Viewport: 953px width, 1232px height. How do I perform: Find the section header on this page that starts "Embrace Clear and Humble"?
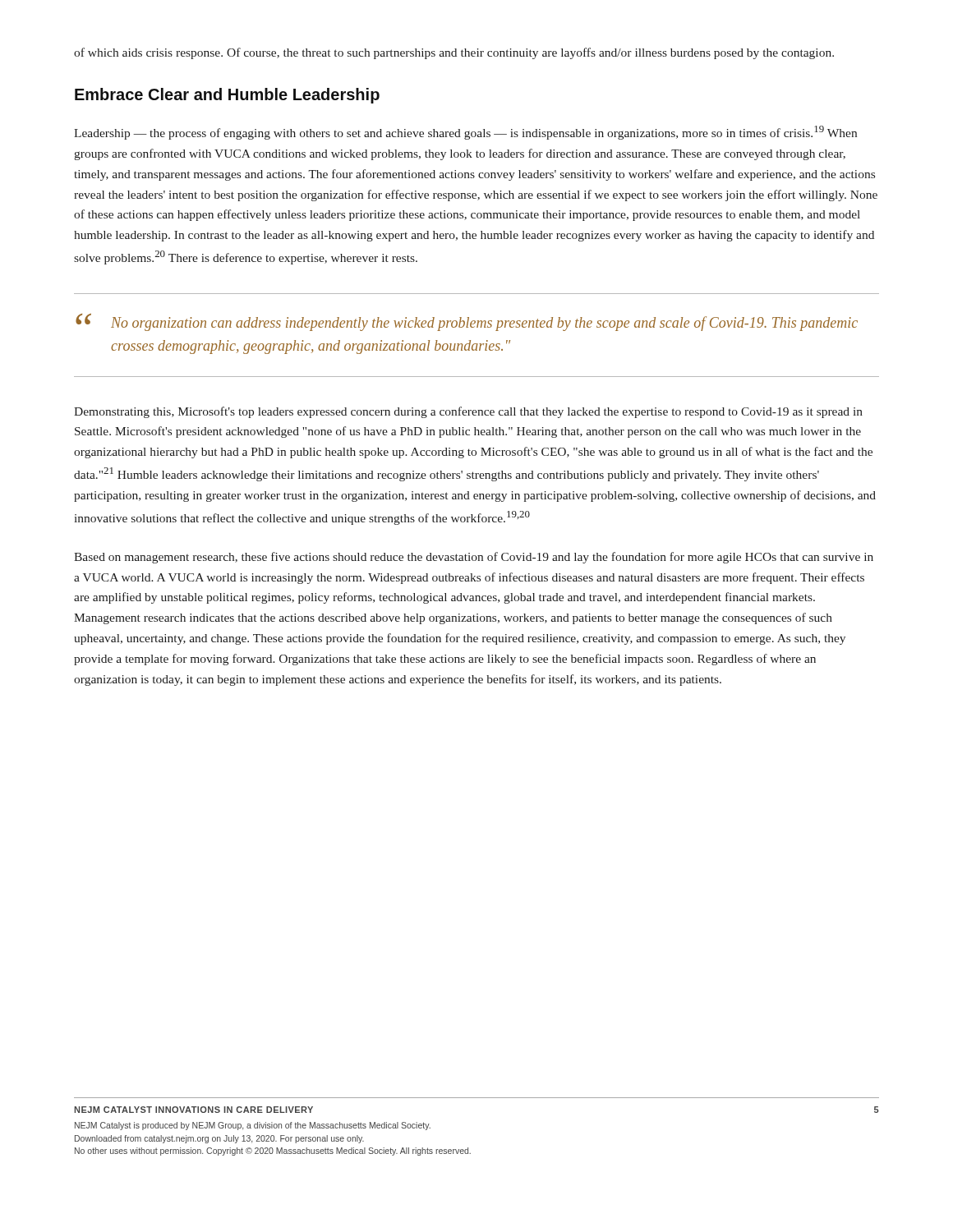227,94
